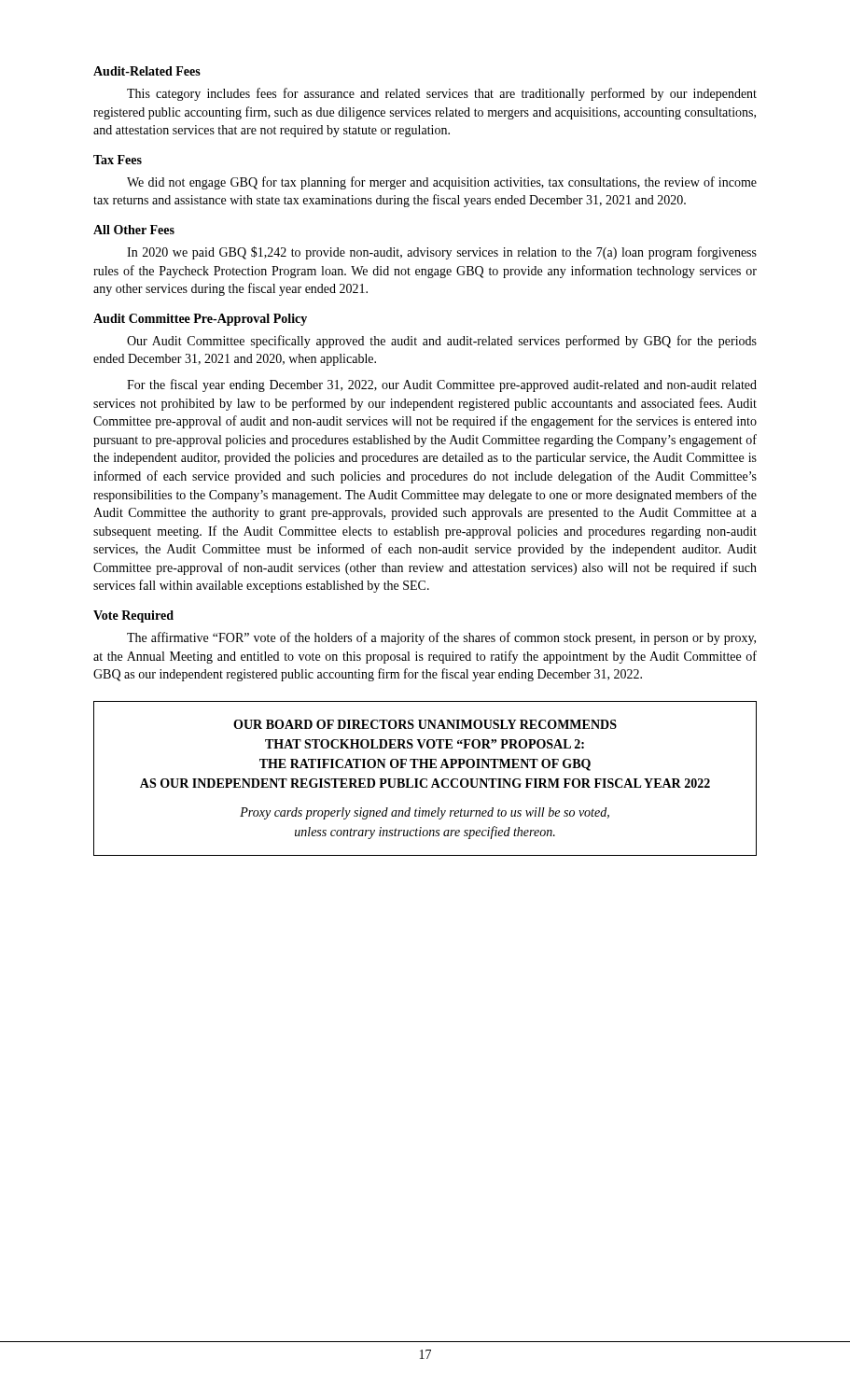Locate the block of text that opens with "For the fiscal year ending December 31, 2022,"
850x1400 pixels.
(425, 486)
